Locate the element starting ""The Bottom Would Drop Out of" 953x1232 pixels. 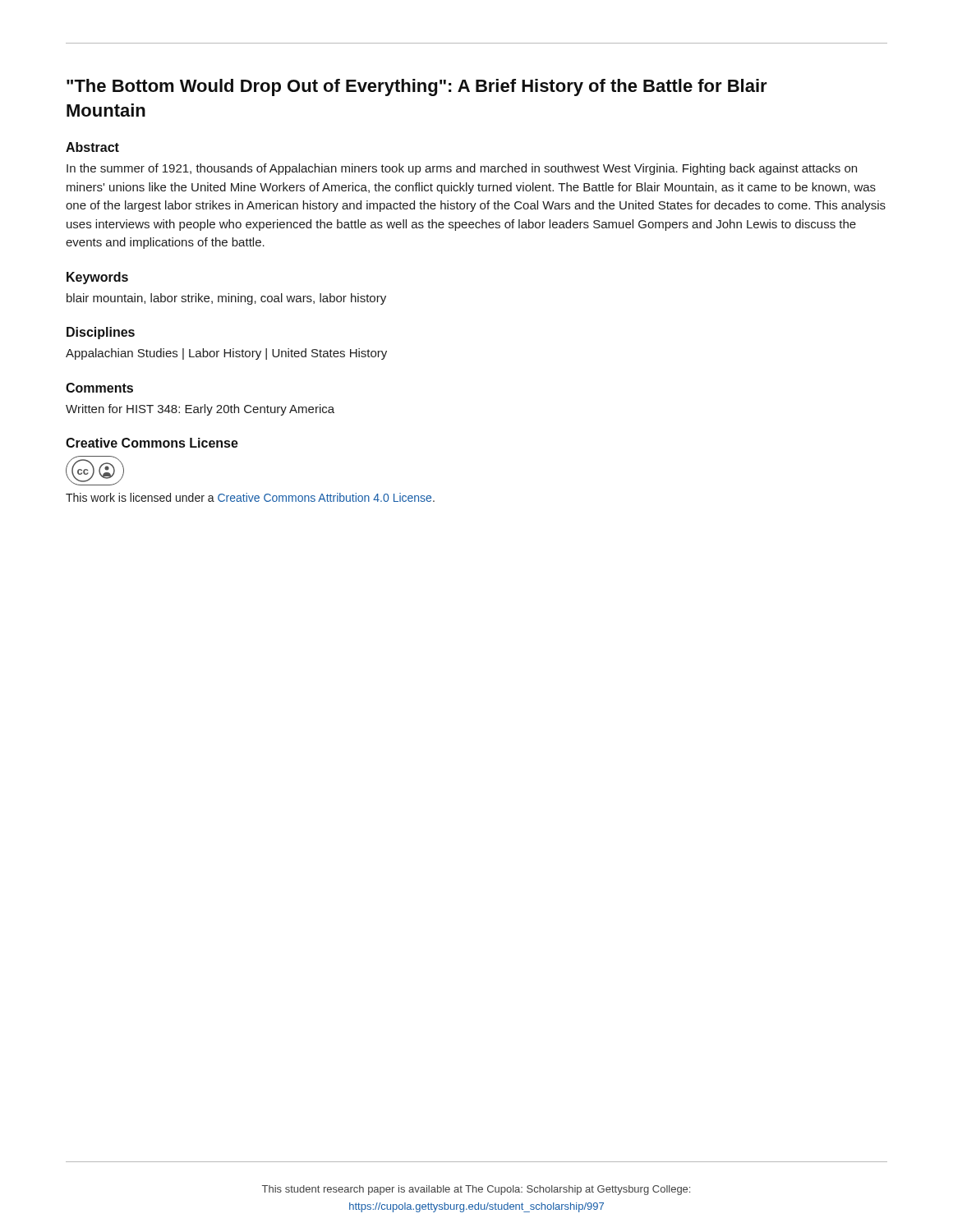[416, 98]
